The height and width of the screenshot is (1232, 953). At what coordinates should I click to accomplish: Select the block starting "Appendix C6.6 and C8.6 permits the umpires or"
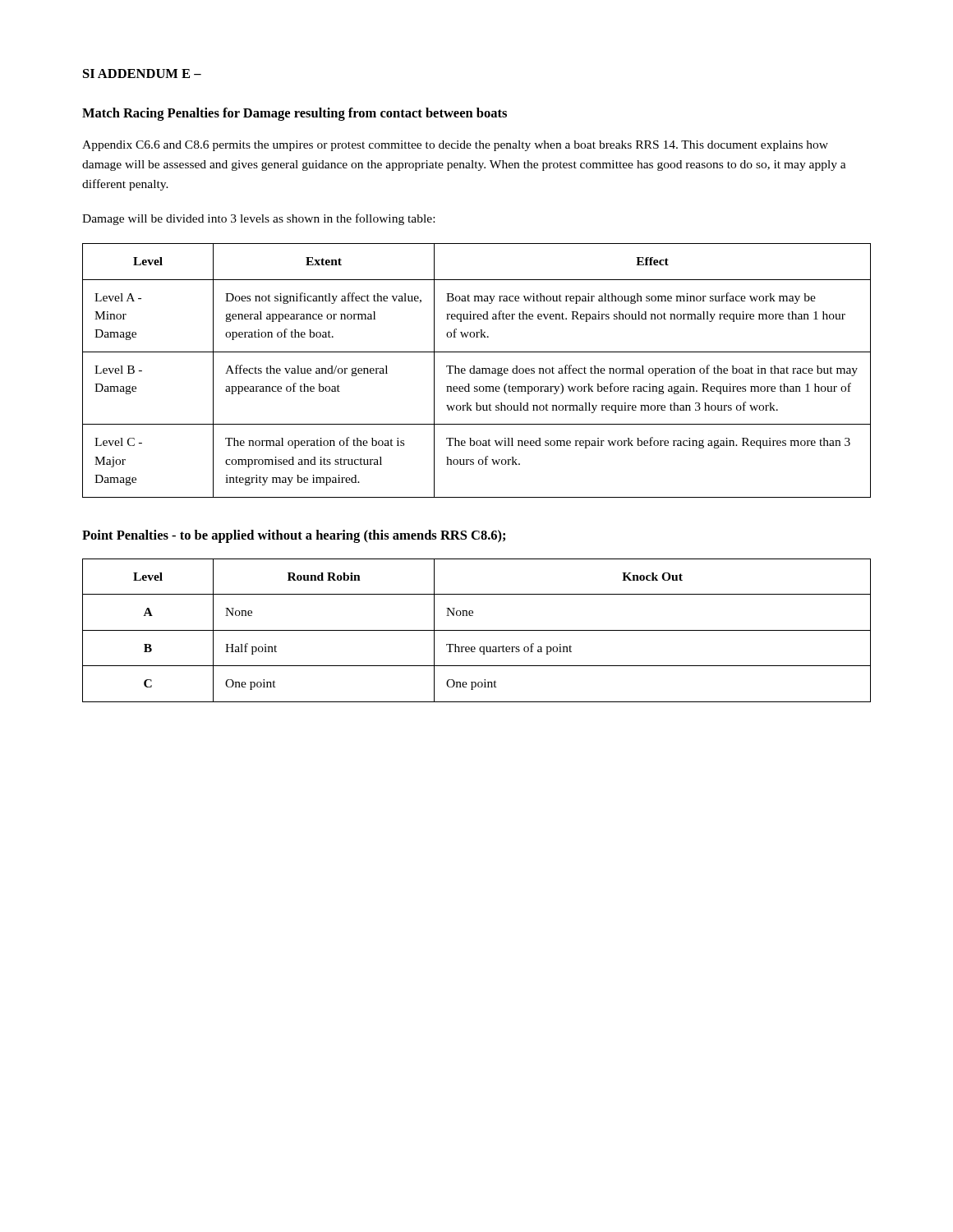(x=464, y=164)
